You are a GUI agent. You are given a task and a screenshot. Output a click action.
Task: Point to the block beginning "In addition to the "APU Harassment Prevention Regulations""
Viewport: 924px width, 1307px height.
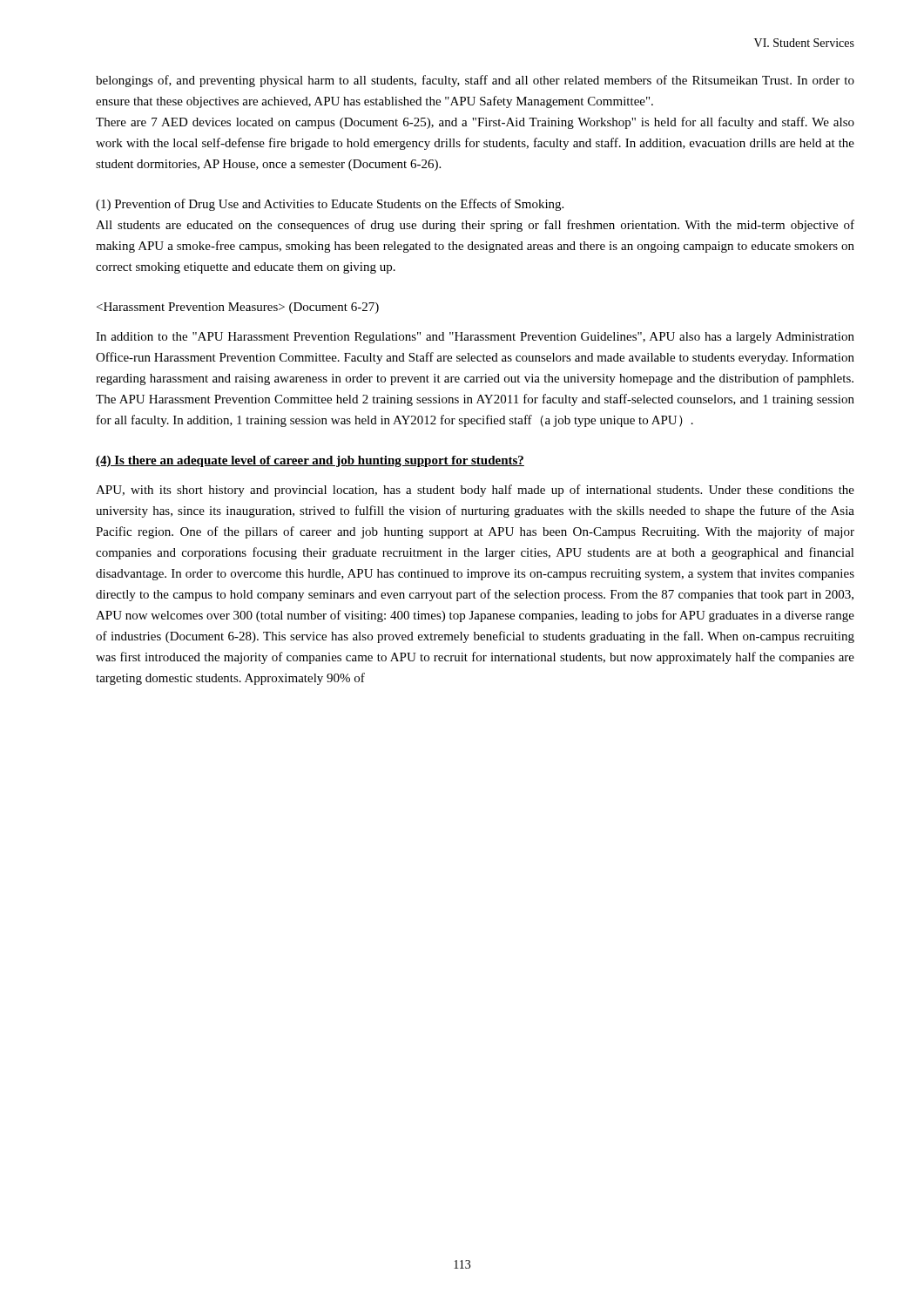[x=475, y=378]
